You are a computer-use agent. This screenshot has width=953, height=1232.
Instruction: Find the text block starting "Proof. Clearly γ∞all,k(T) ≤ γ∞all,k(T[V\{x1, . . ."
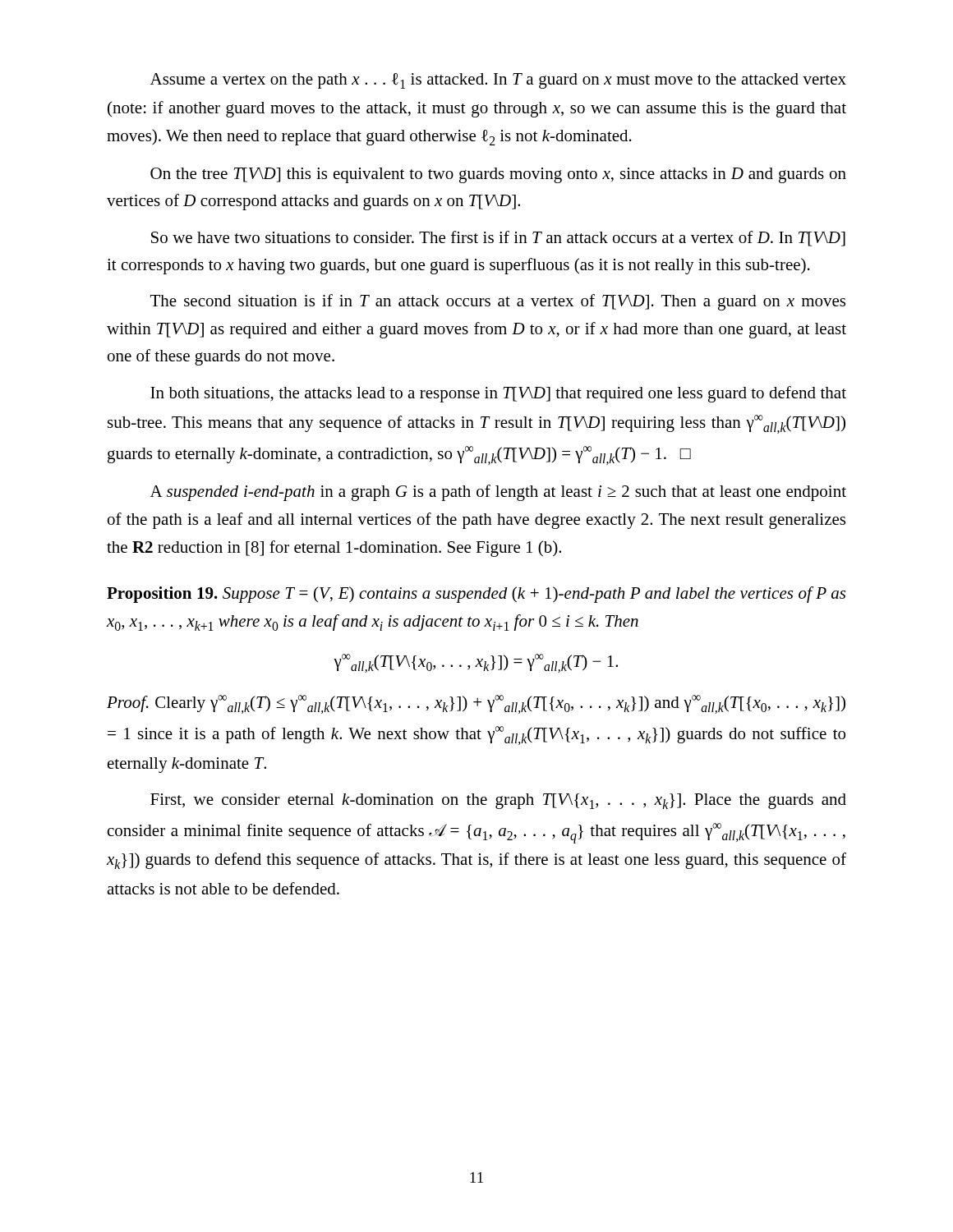point(476,732)
